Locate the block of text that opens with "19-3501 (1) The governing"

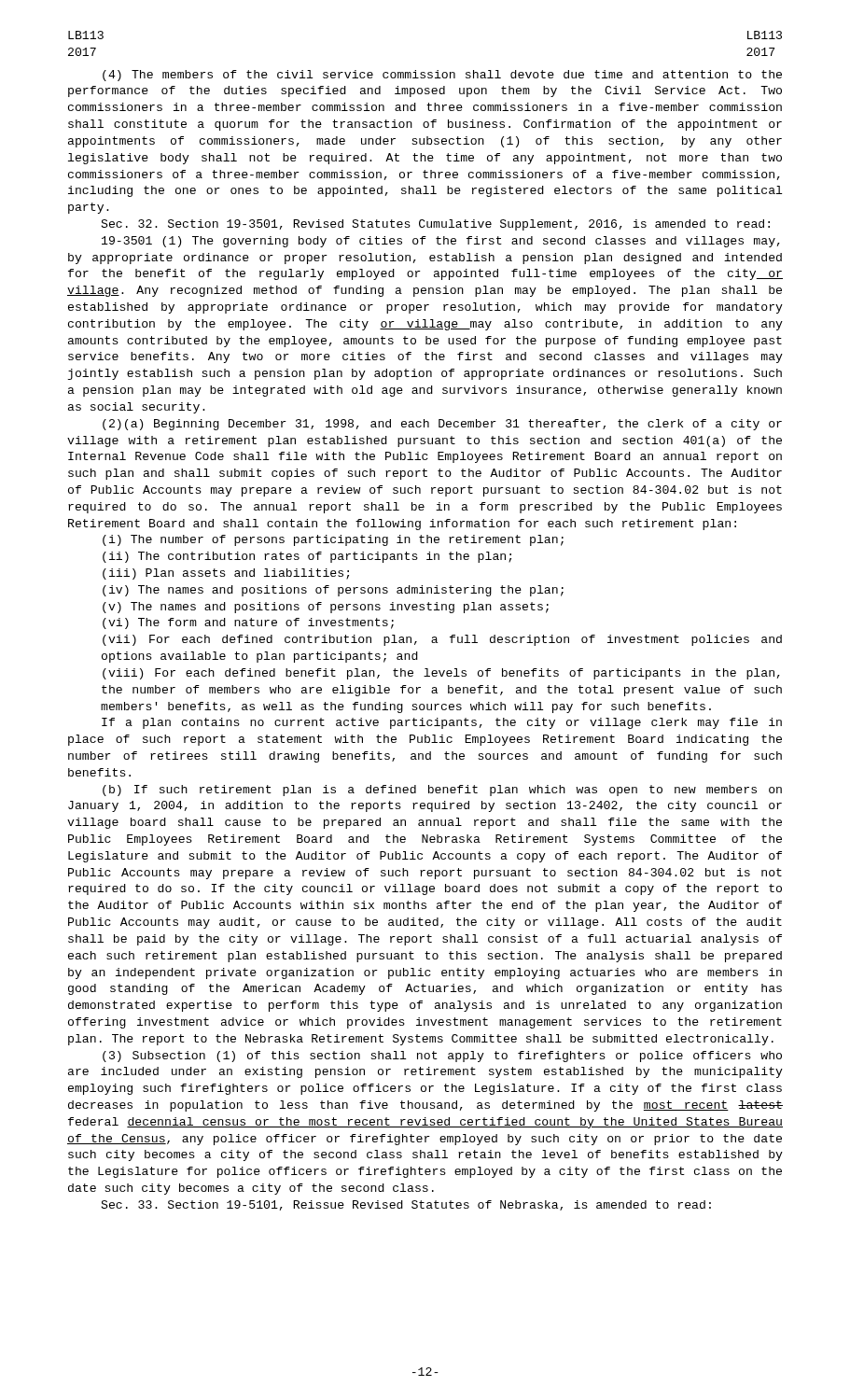point(425,324)
